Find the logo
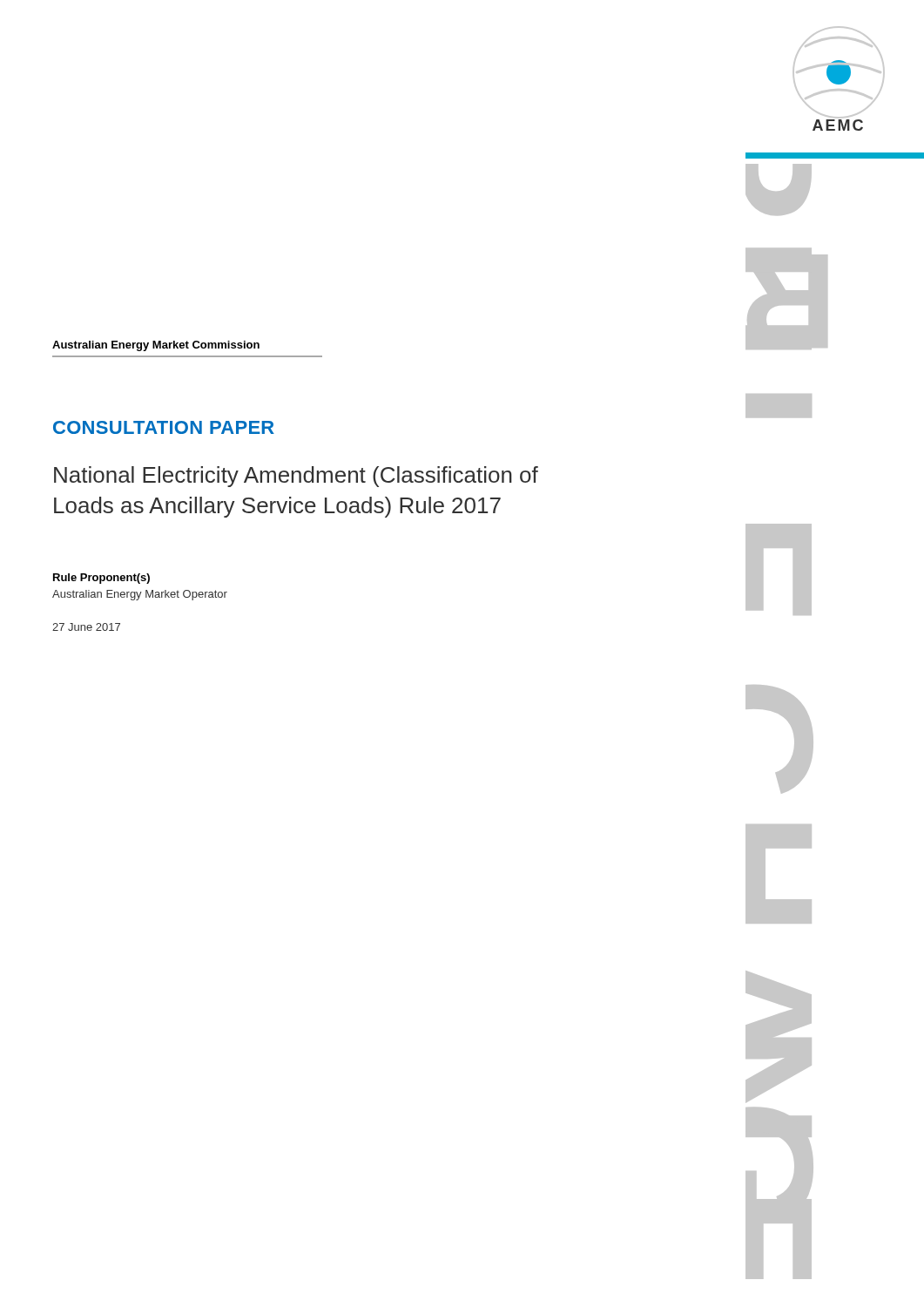This screenshot has height=1307, width=924. coord(839,81)
